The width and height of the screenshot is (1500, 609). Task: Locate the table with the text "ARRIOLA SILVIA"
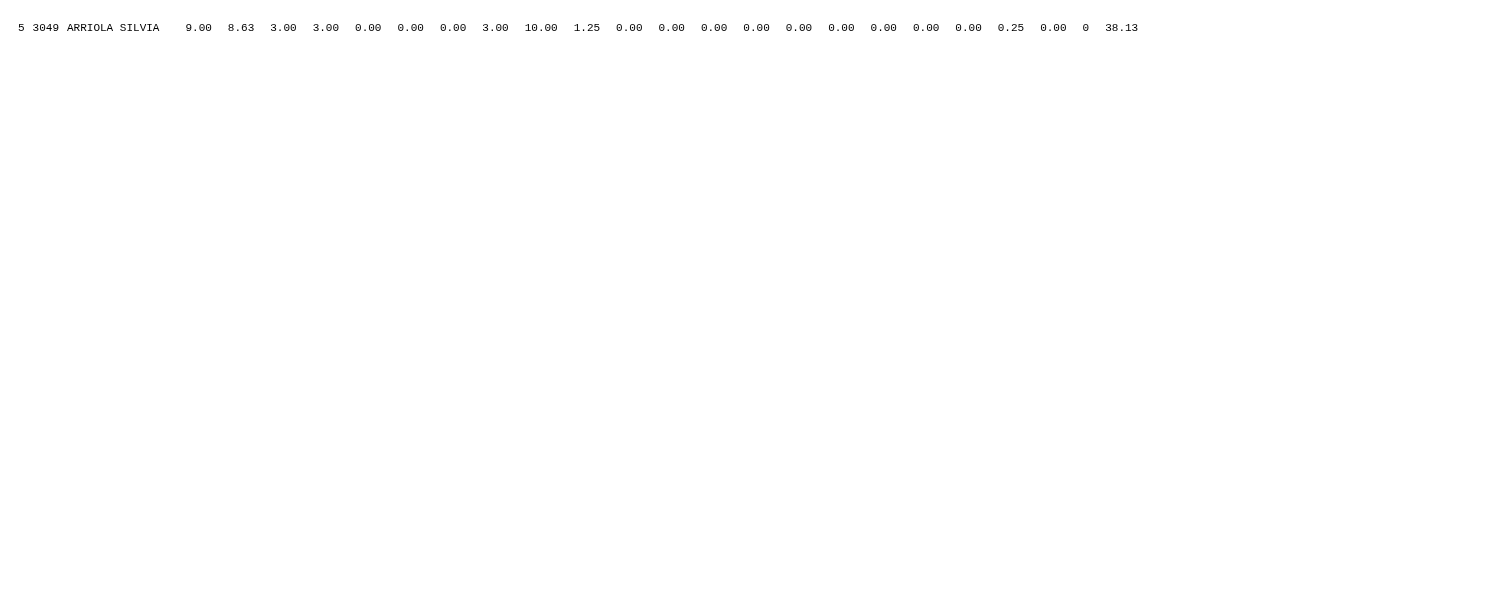point(578,28)
